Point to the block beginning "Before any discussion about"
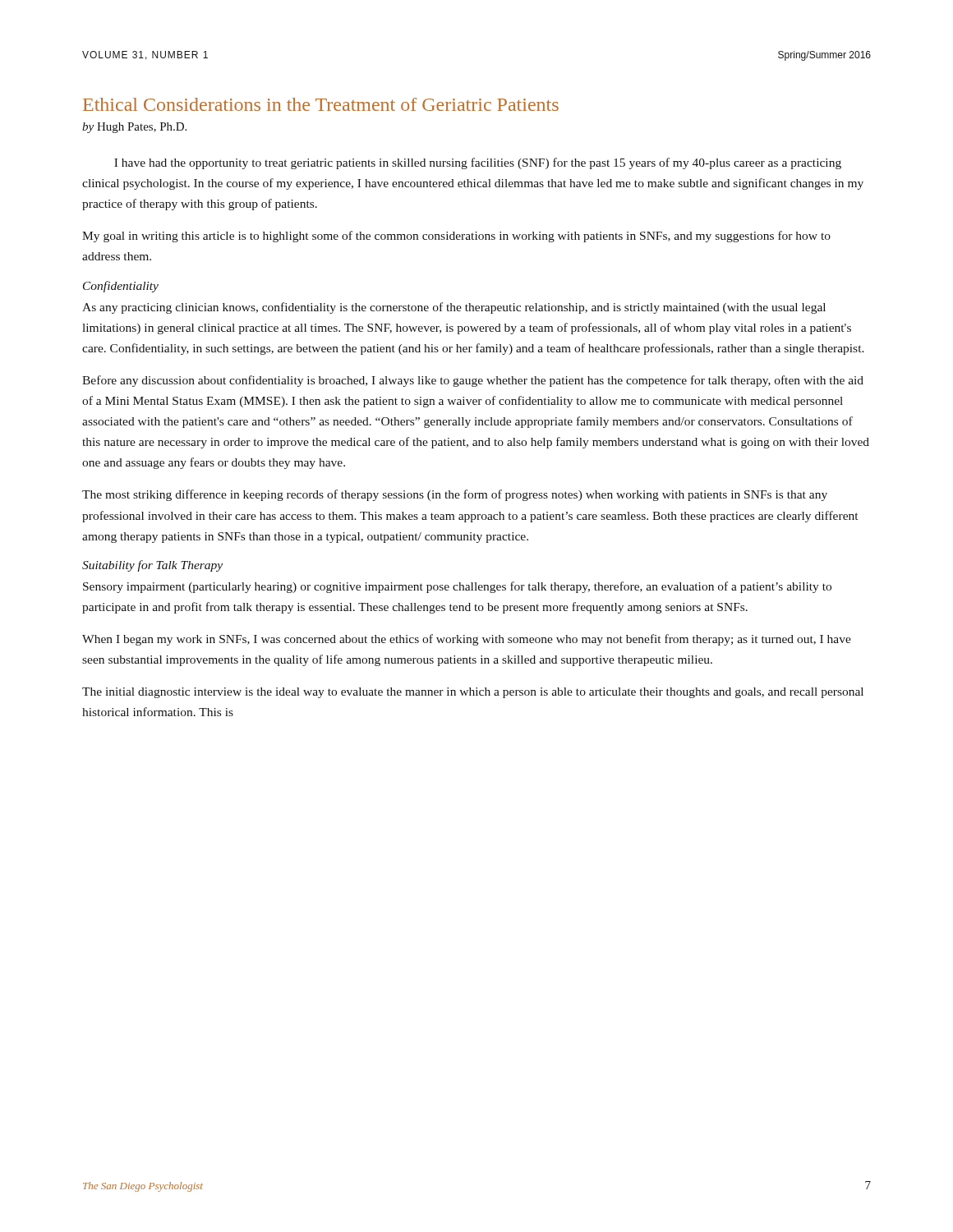Image resolution: width=953 pixels, height=1232 pixels. [x=476, y=421]
